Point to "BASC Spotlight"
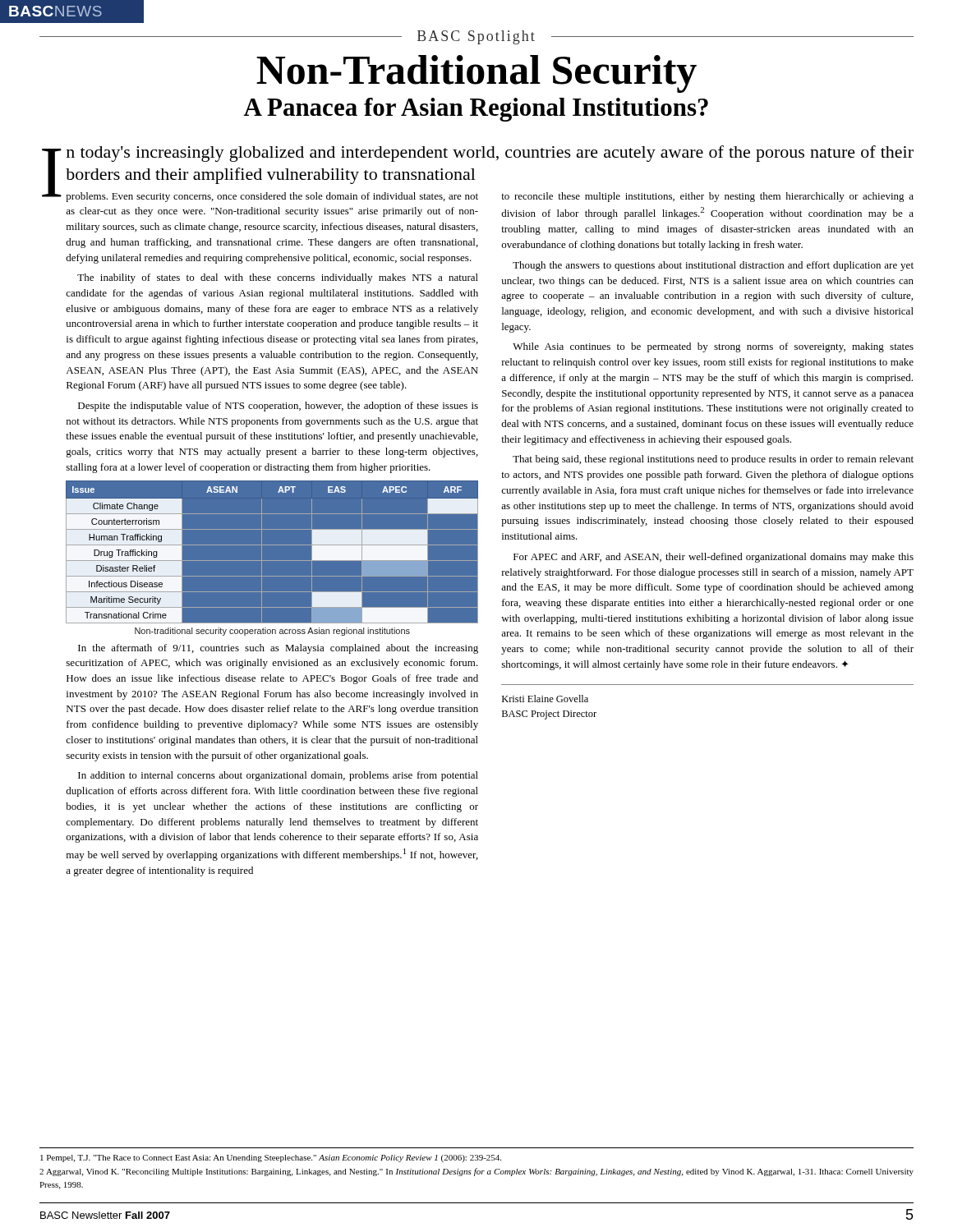 click(476, 37)
